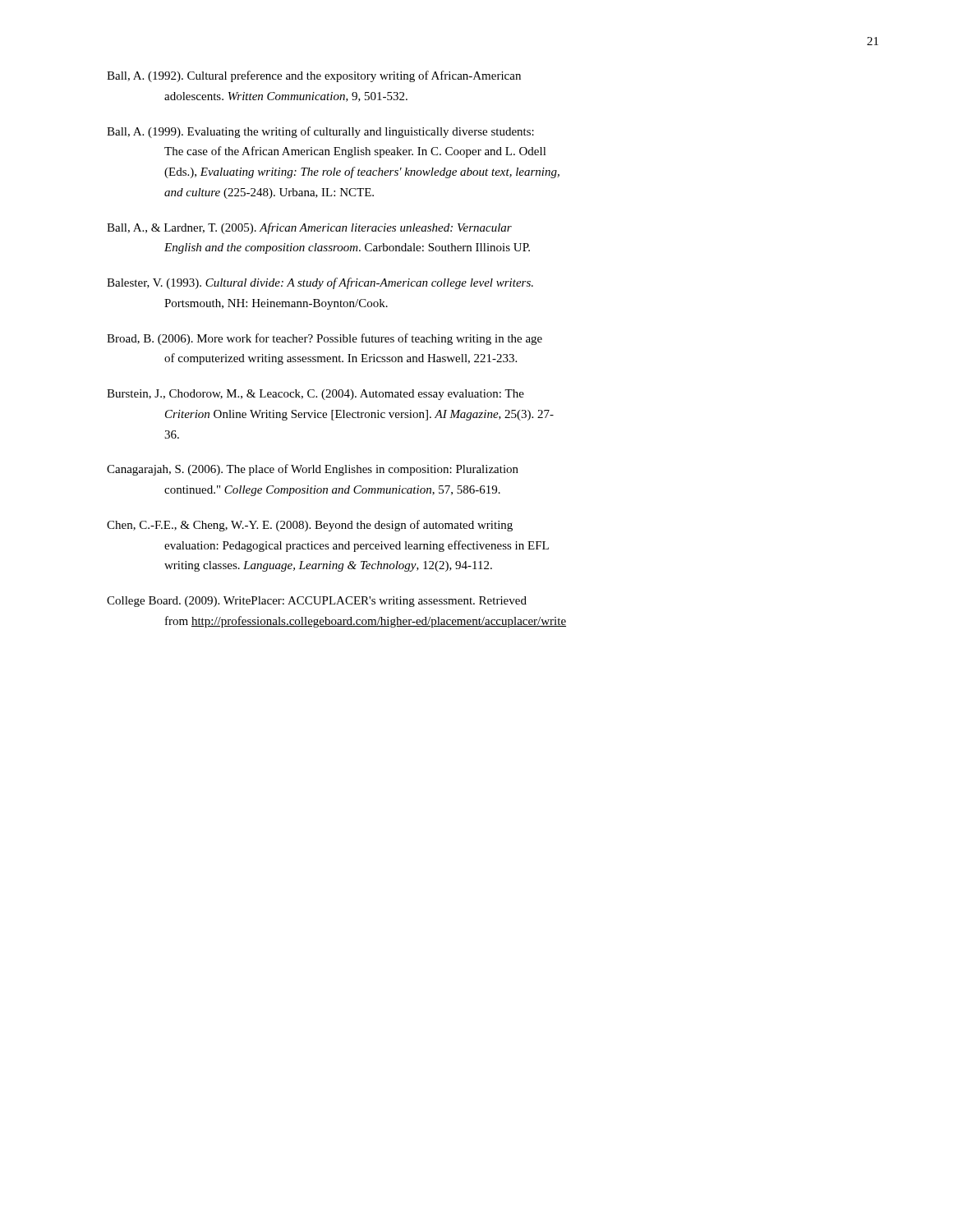Find the list item that says "Ball, A., &"
Viewport: 953px width, 1232px height.
[493, 238]
